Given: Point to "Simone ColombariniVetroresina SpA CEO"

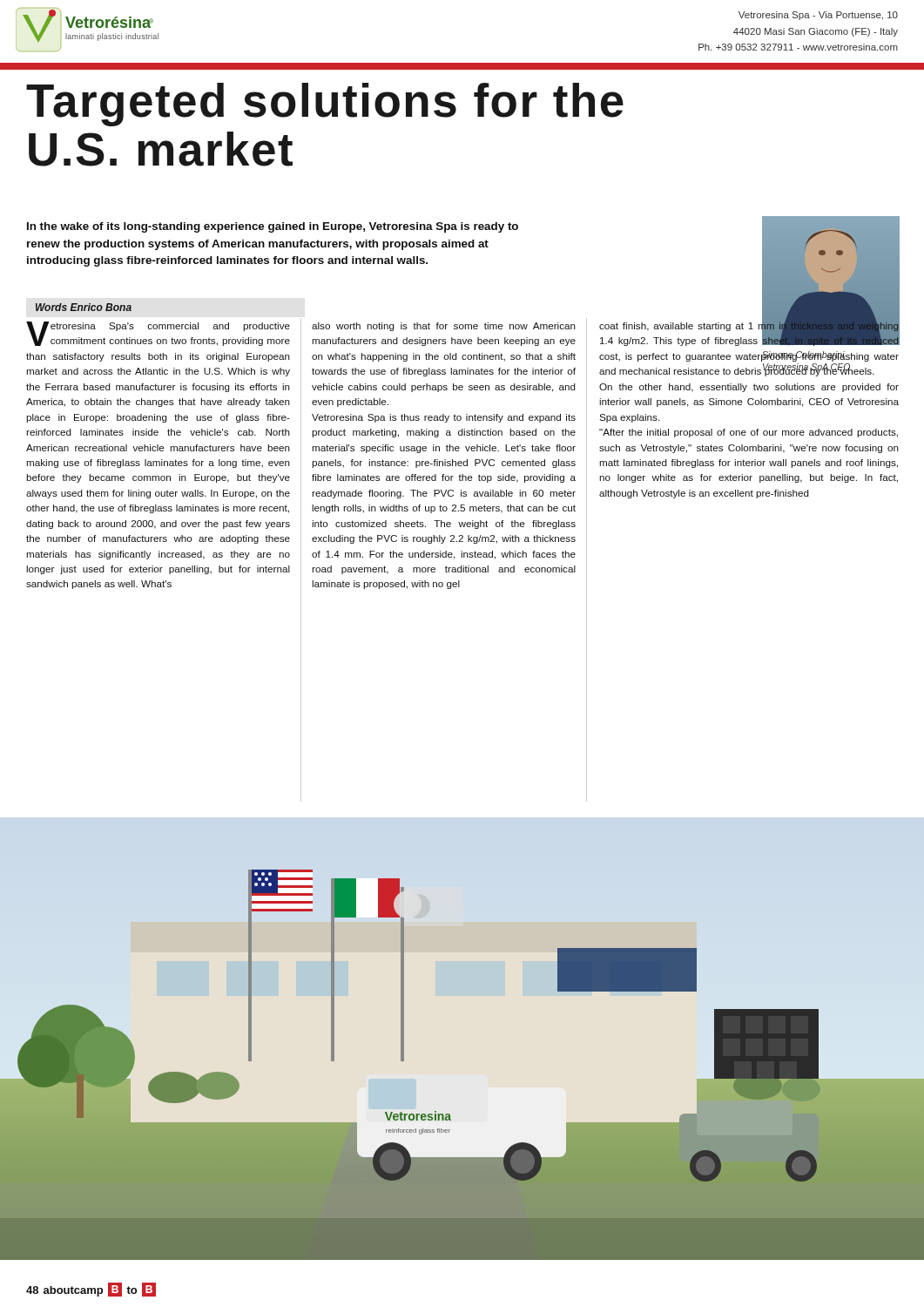Looking at the screenshot, I should click(x=806, y=361).
